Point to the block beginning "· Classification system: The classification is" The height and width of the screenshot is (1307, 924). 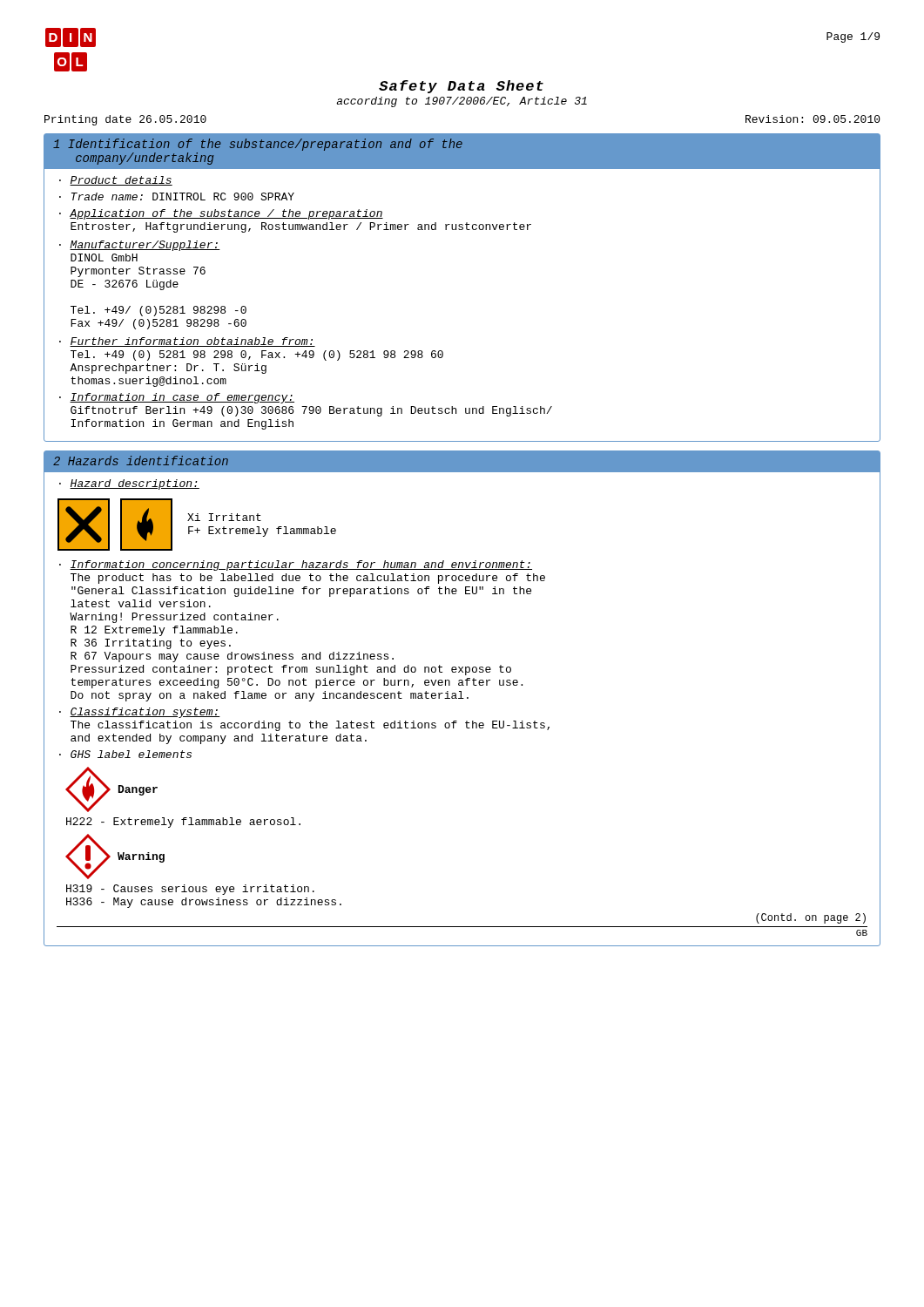[x=305, y=725]
